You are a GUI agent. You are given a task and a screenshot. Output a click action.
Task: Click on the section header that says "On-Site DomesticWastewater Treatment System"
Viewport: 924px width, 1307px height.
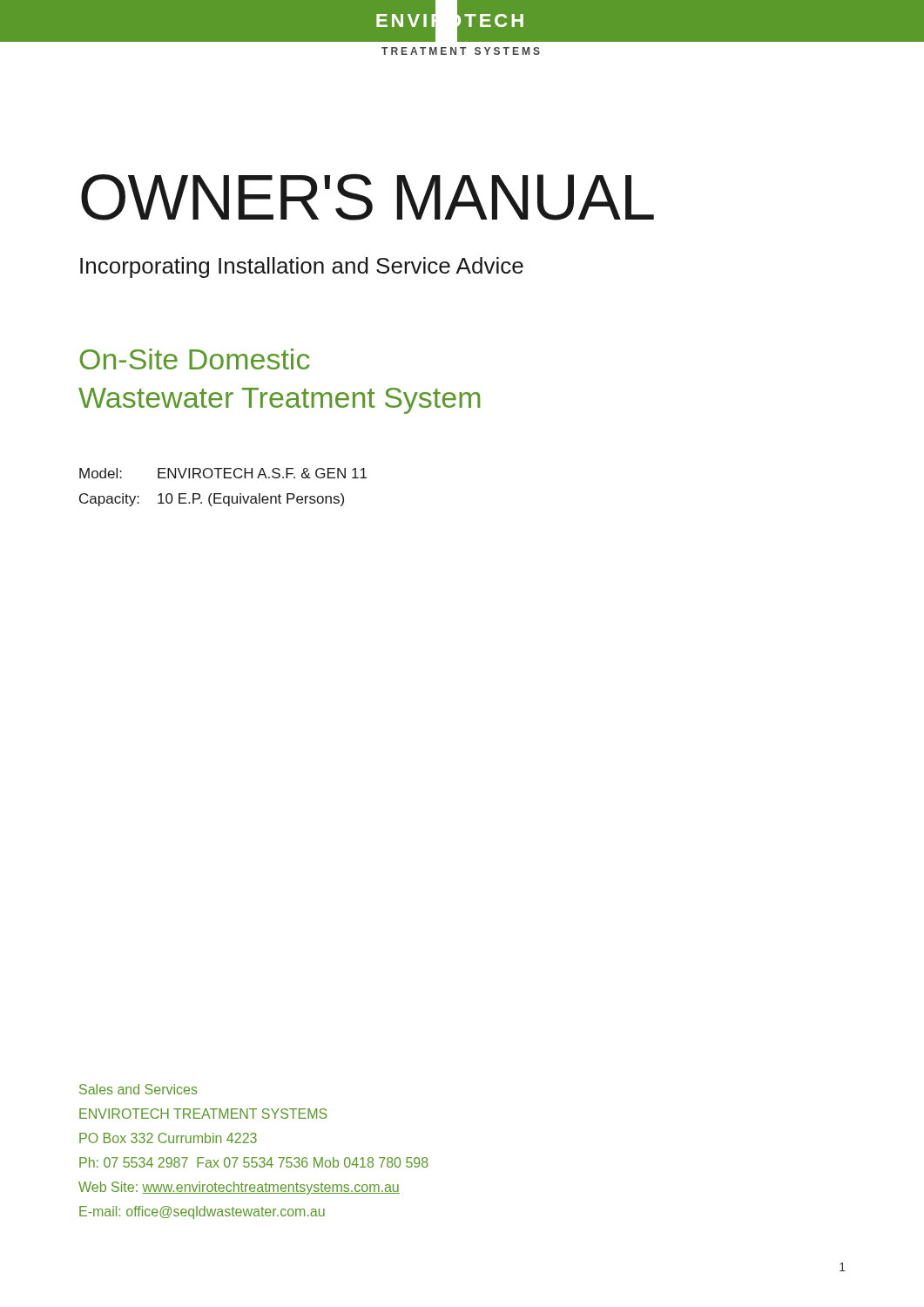click(x=462, y=378)
